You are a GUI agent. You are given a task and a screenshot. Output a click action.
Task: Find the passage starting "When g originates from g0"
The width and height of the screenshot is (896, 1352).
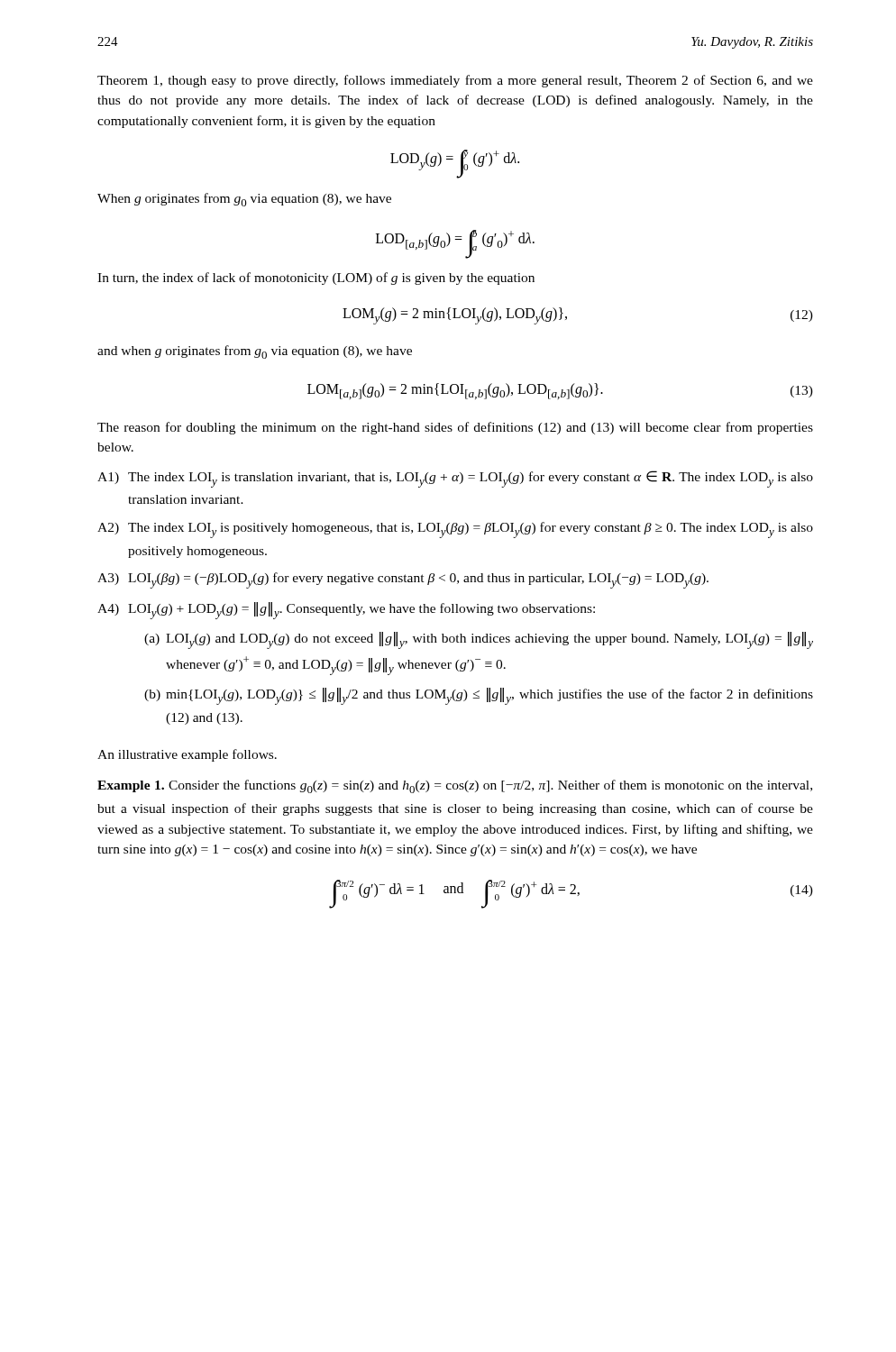pyautogui.click(x=245, y=199)
